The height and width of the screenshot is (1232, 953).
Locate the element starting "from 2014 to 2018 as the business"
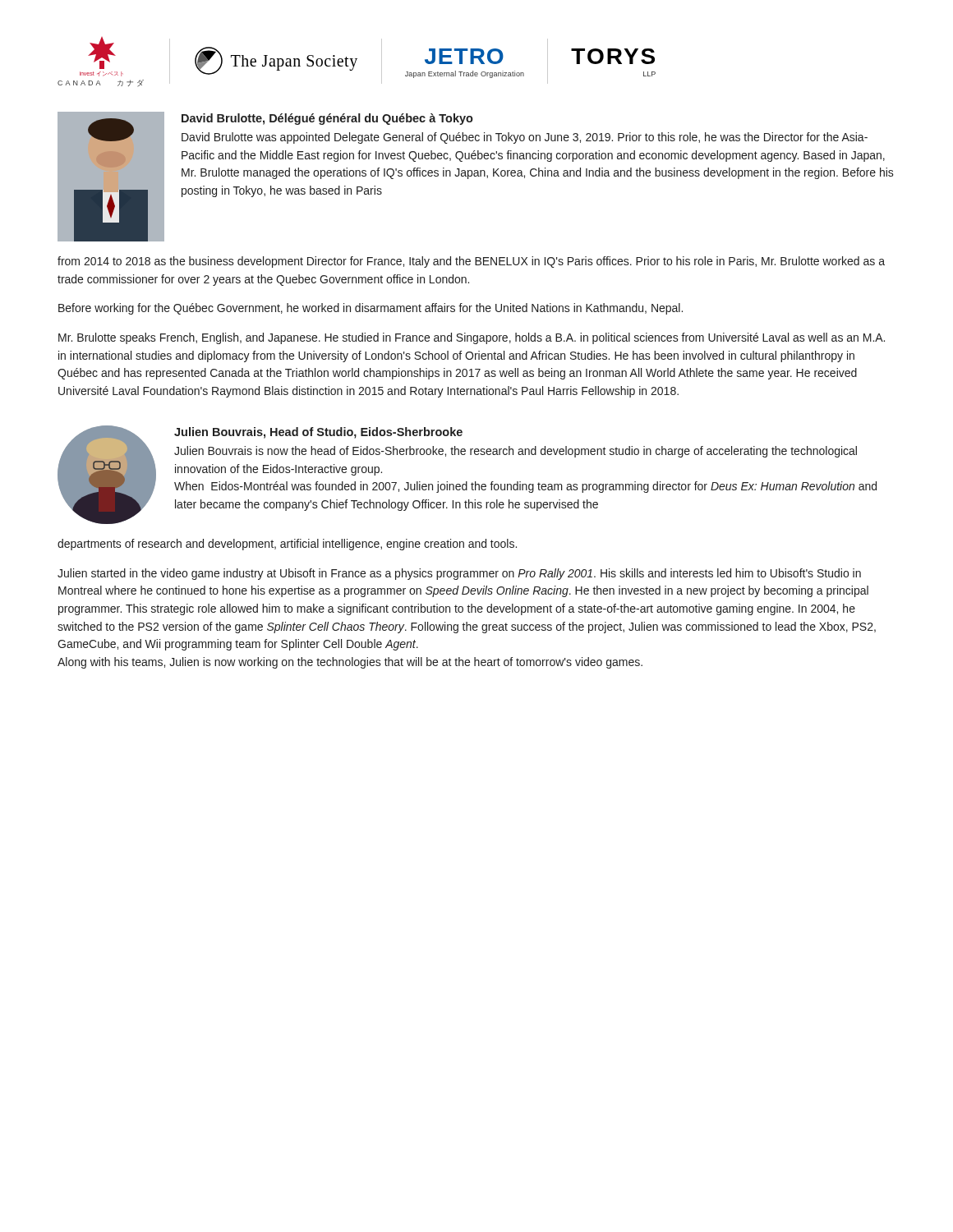point(471,270)
